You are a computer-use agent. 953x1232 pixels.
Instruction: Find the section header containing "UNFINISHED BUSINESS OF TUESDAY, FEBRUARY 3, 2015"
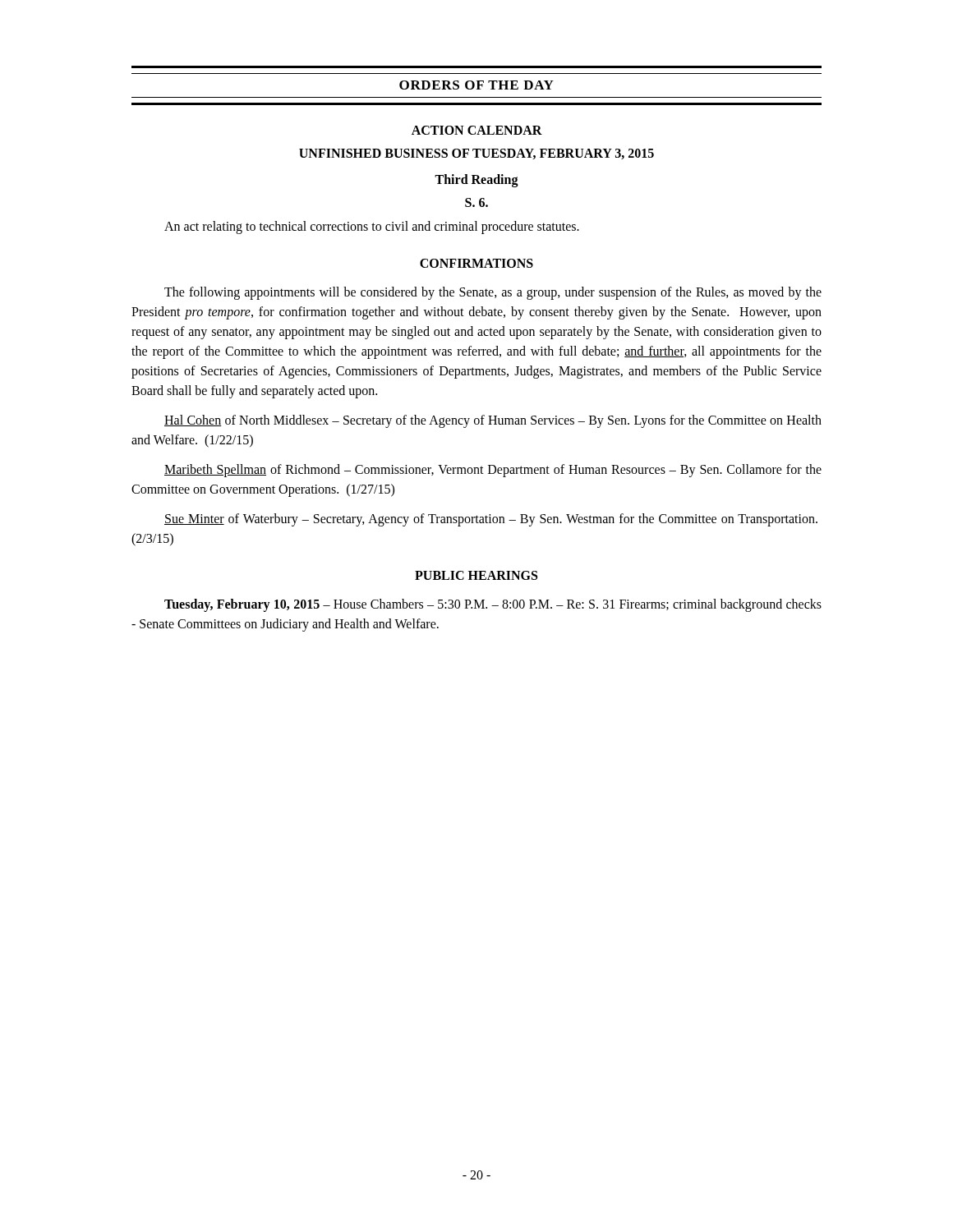coord(476,153)
